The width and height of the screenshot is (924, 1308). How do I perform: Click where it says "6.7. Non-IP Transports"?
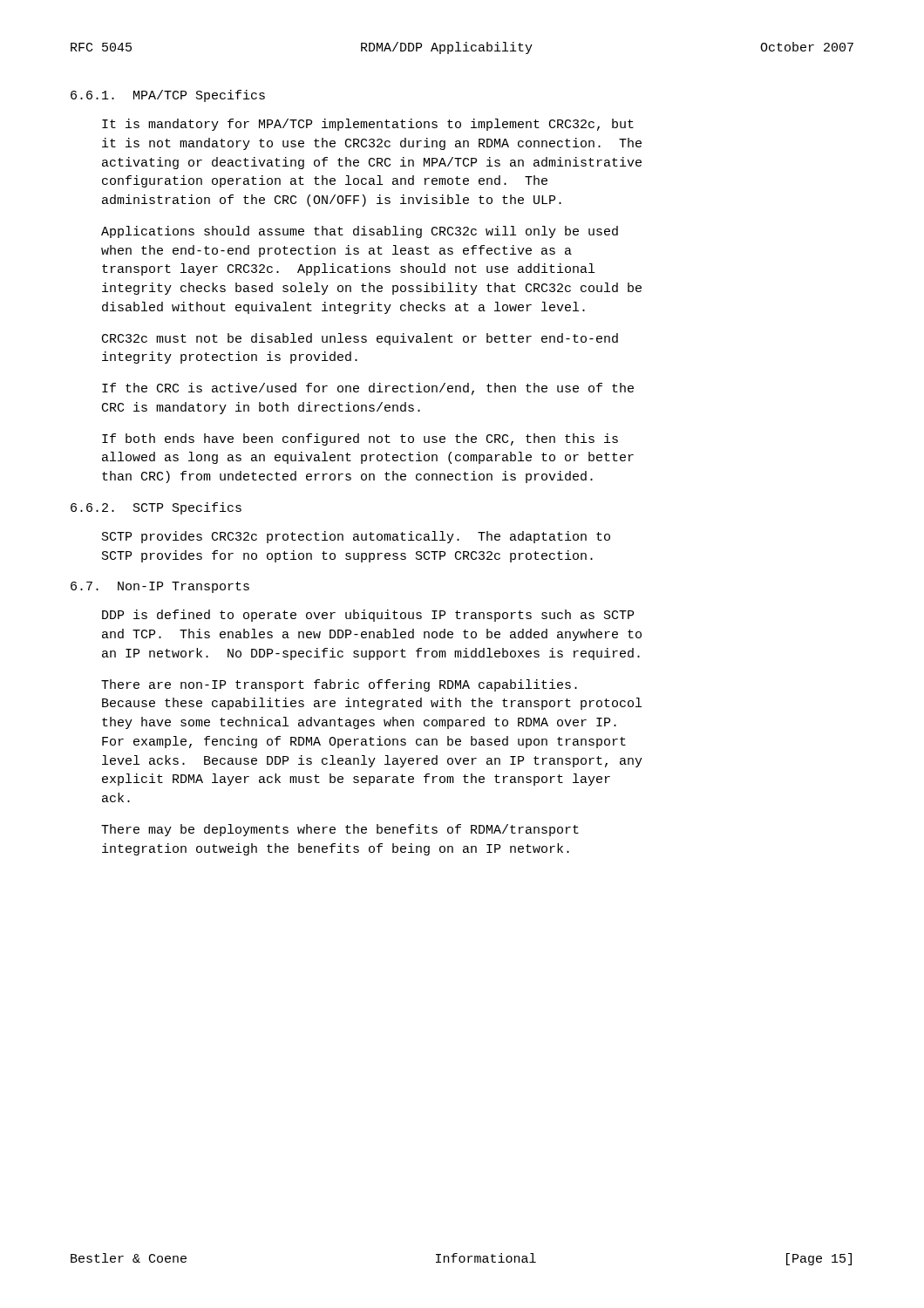[x=160, y=587]
